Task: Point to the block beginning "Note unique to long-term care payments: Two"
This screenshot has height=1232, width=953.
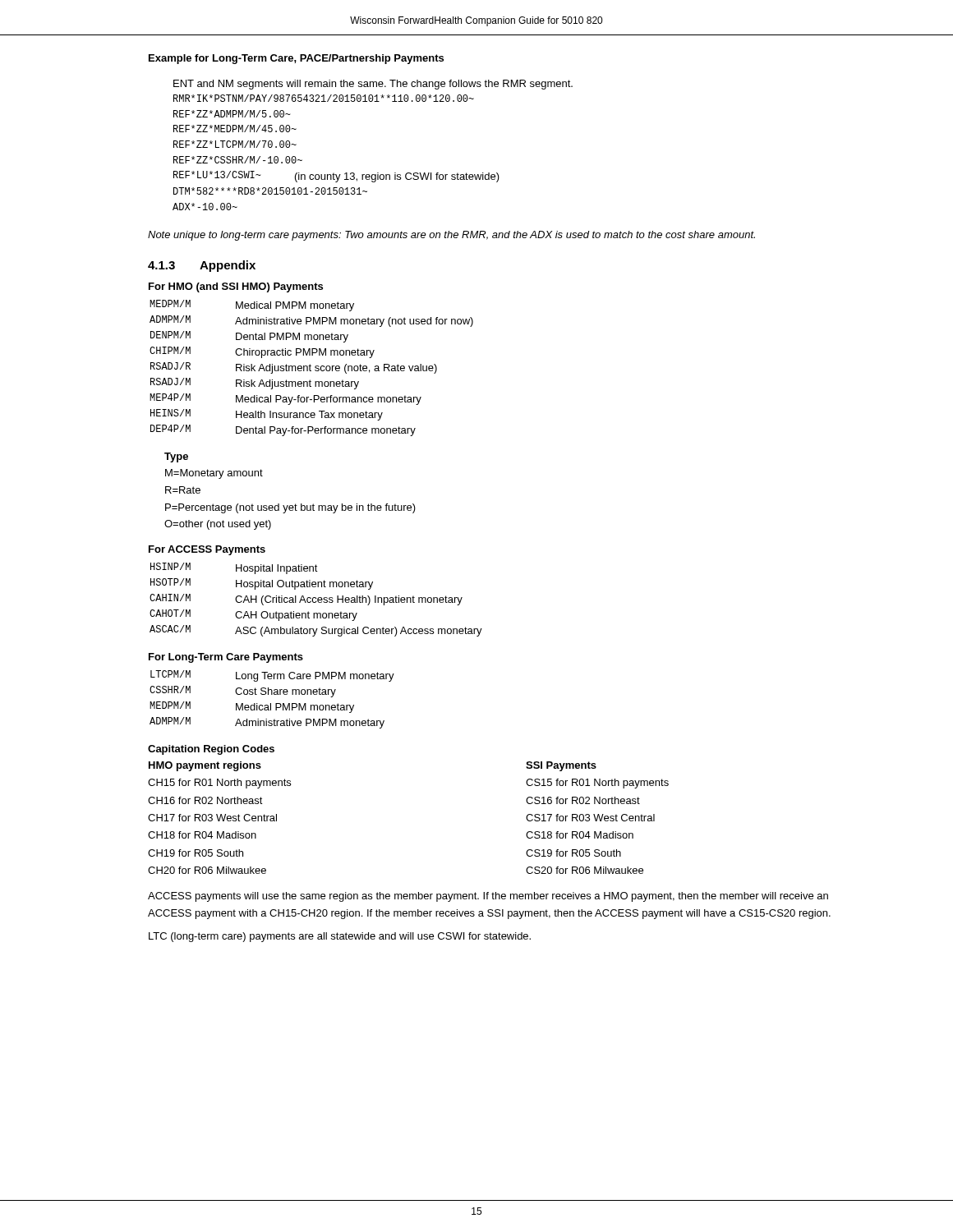Action: point(452,235)
